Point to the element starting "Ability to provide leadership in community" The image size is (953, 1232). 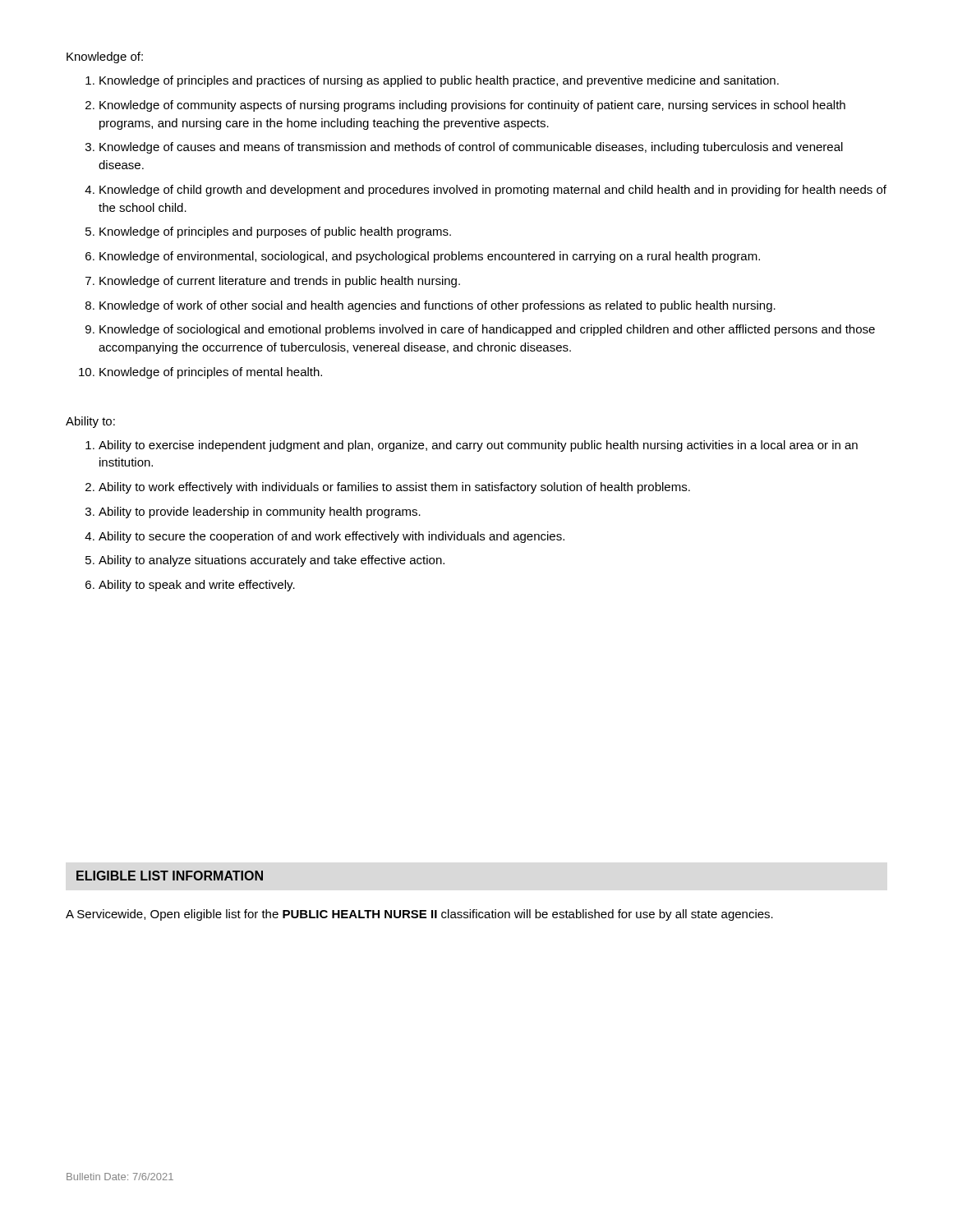click(260, 513)
